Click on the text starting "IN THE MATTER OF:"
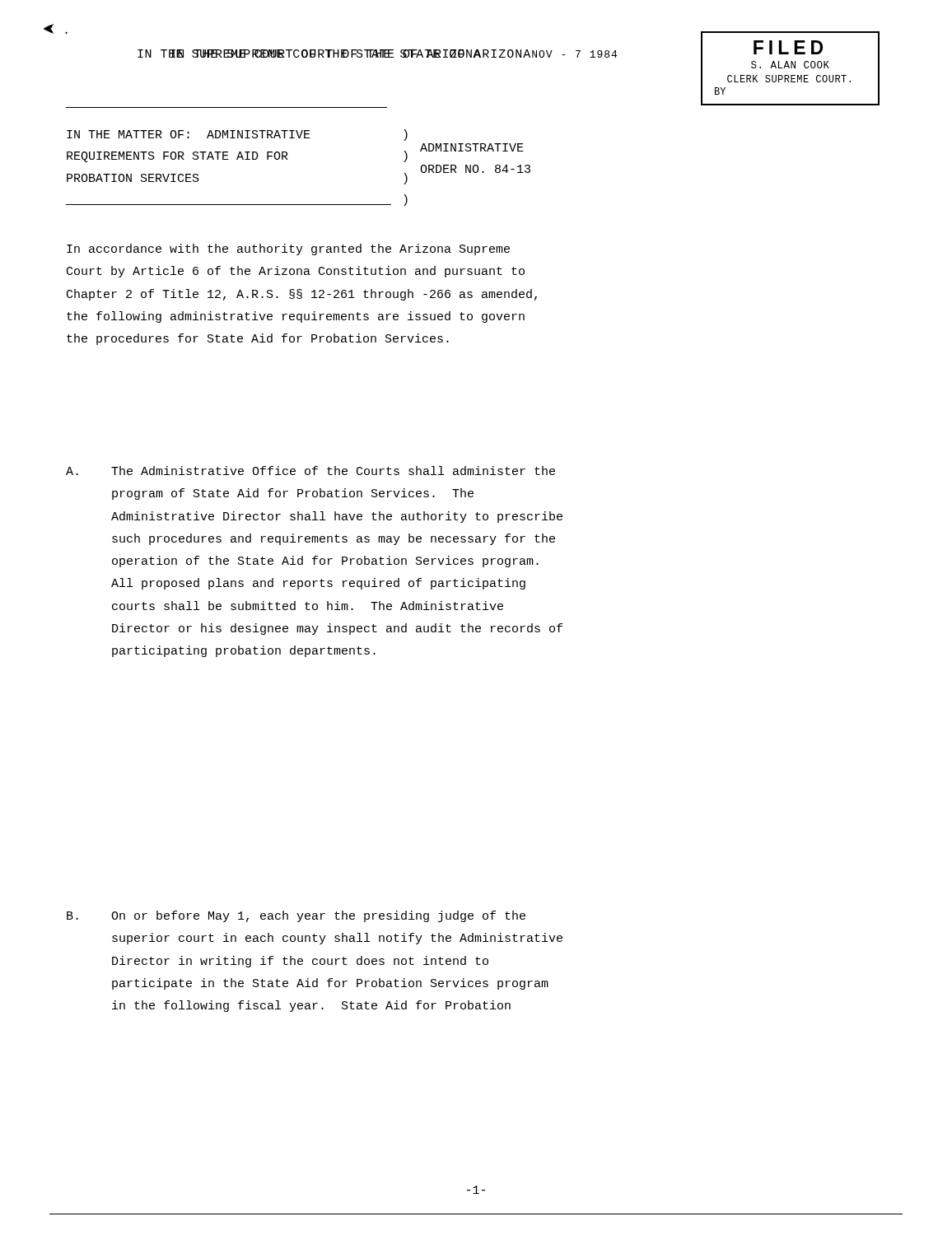 (188, 157)
